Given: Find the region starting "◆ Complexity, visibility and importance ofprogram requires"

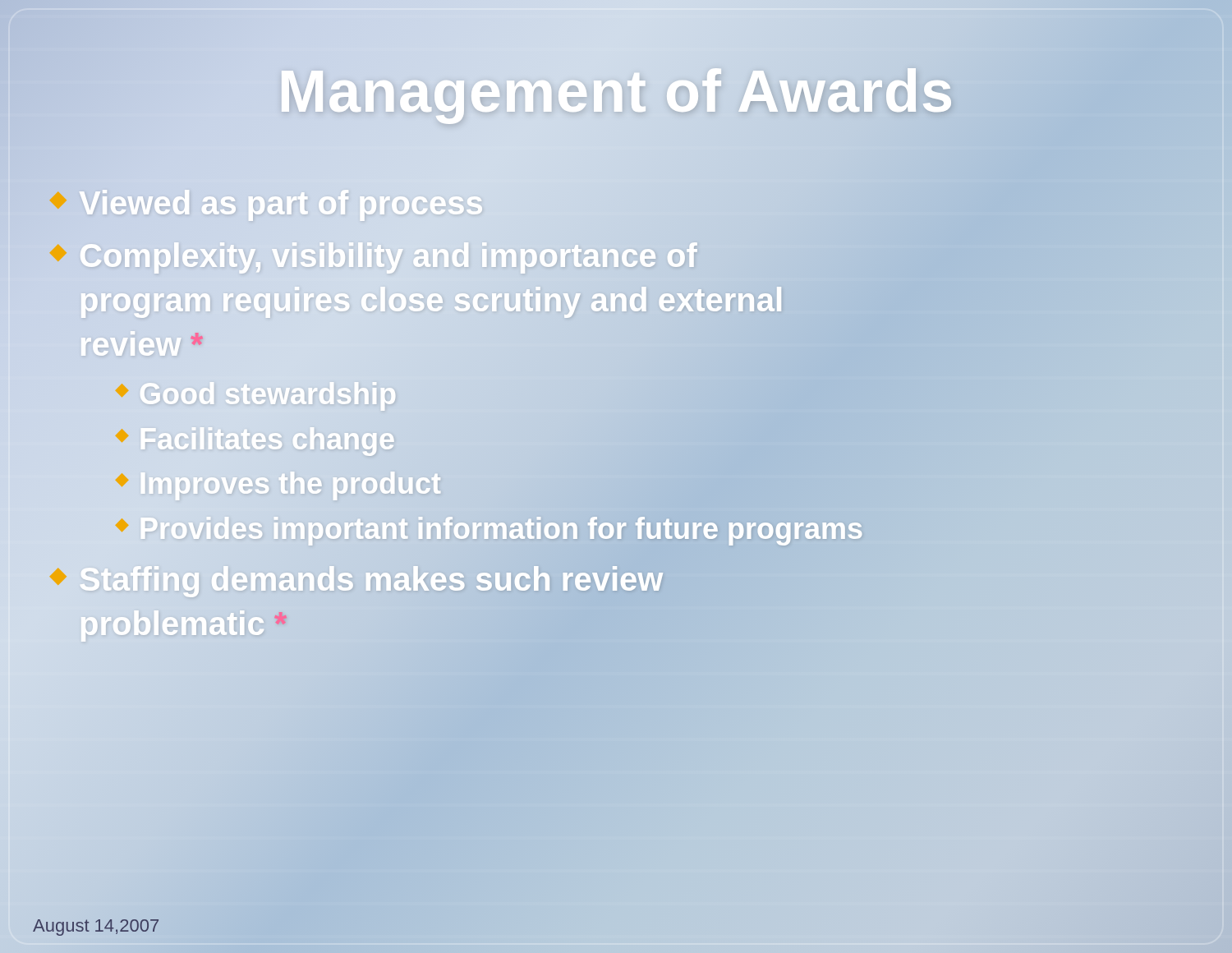Looking at the screenshot, I should pyautogui.click(x=416, y=300).
